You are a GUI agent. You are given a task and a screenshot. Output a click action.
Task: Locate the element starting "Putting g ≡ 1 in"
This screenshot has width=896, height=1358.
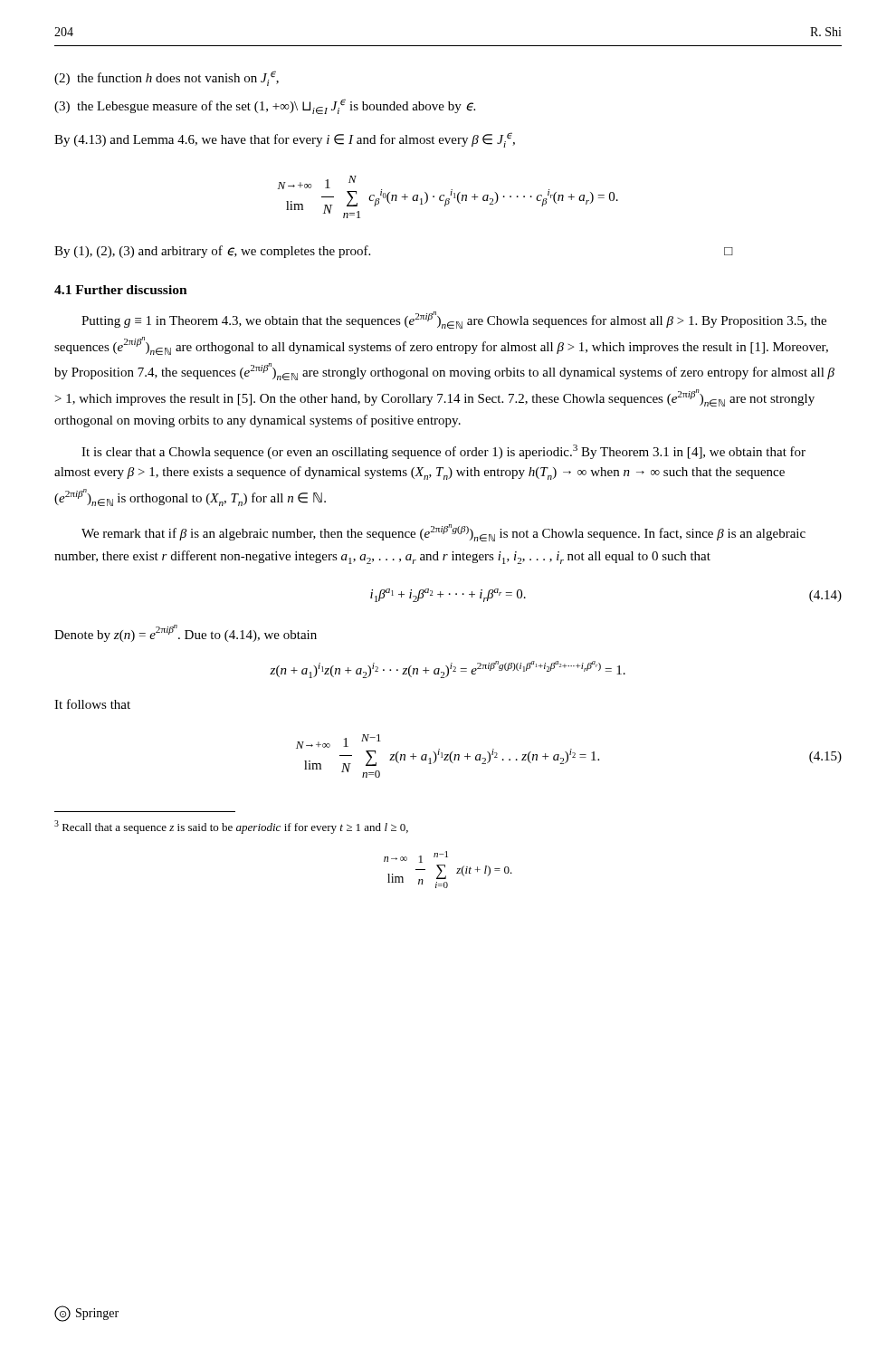click(444, 368)
